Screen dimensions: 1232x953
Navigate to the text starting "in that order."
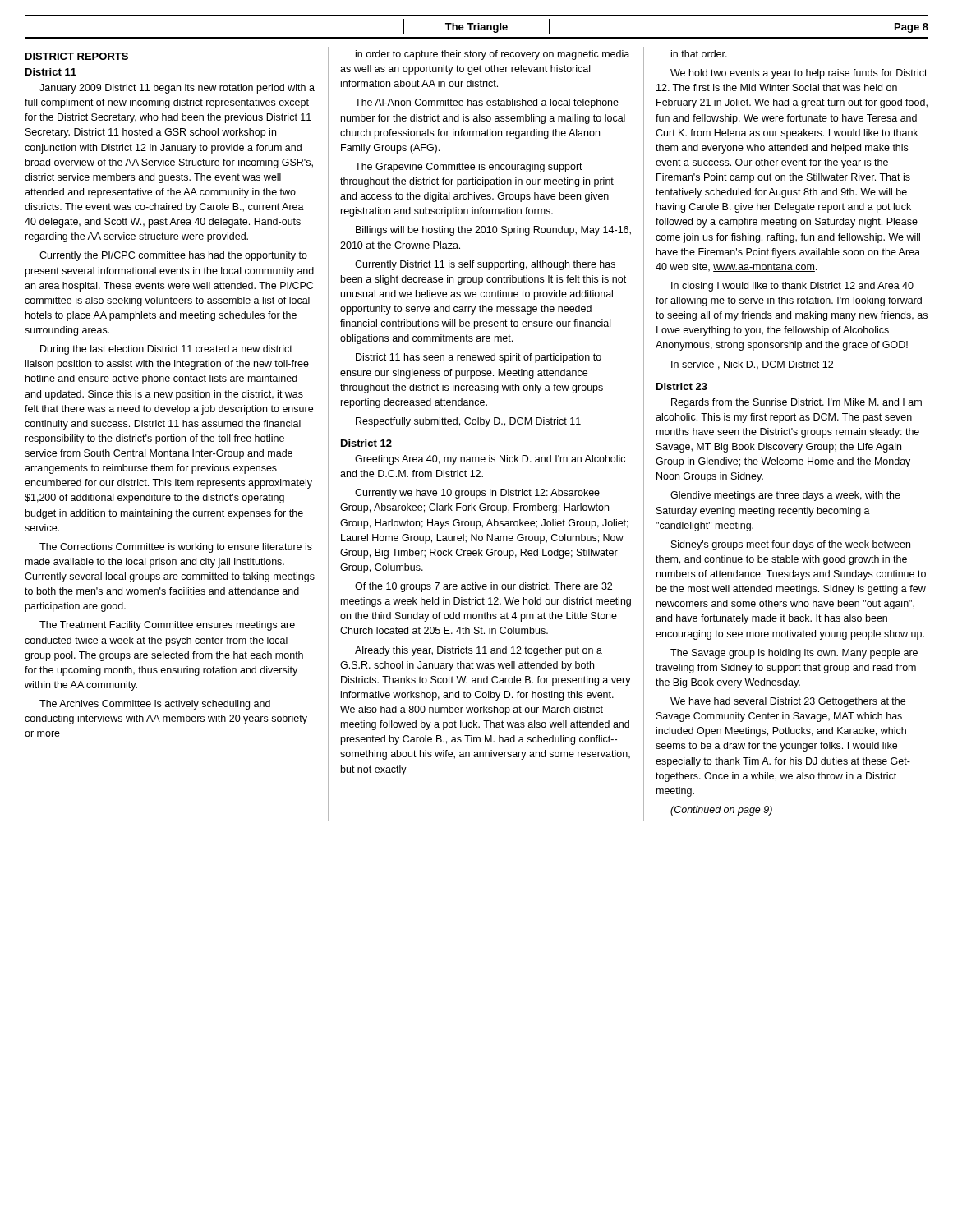tap(792, 209)
